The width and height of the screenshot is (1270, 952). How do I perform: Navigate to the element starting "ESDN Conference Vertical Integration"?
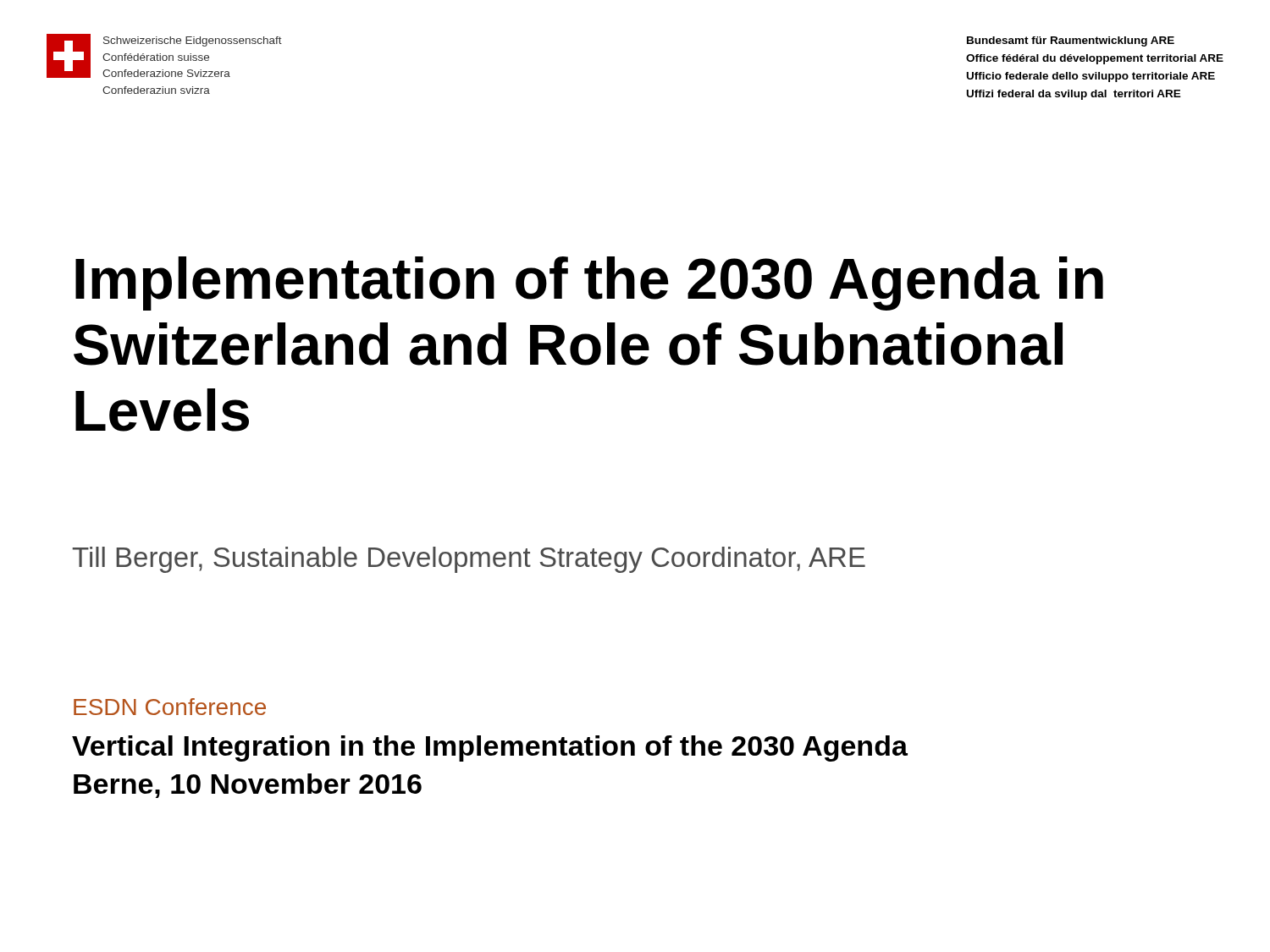(635, 747)
